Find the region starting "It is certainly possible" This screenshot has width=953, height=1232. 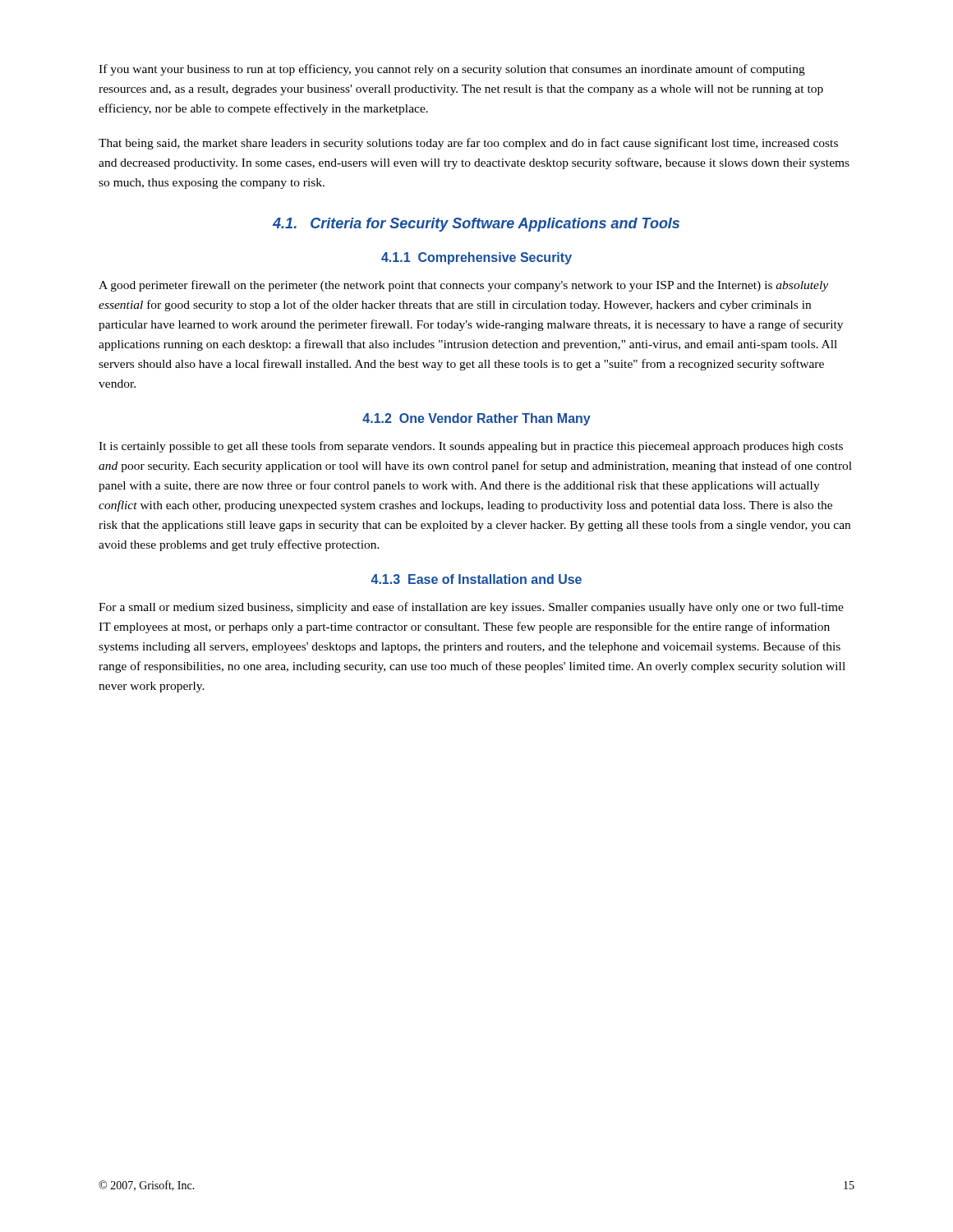475,495
